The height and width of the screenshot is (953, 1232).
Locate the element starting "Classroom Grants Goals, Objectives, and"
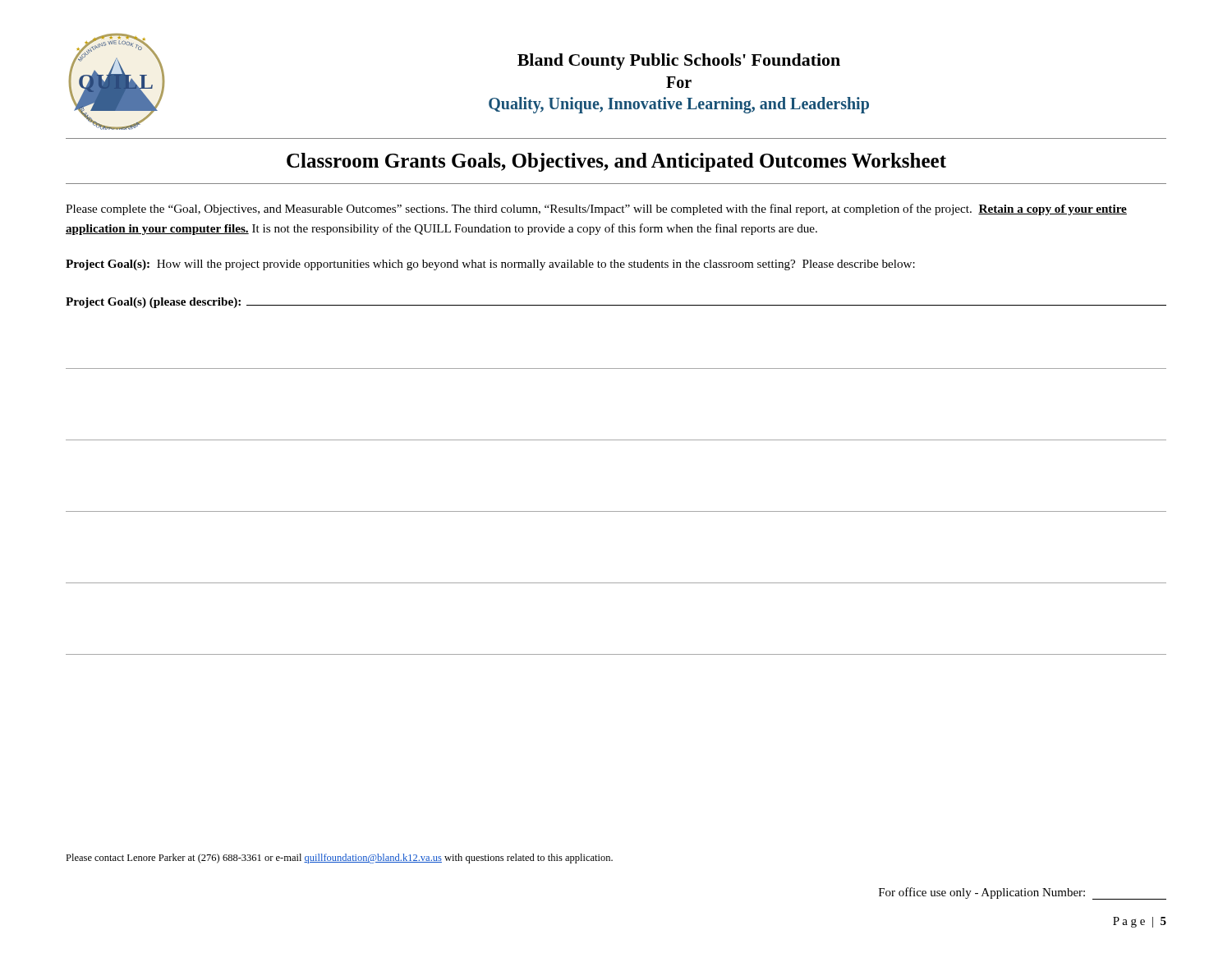[616, 161]
